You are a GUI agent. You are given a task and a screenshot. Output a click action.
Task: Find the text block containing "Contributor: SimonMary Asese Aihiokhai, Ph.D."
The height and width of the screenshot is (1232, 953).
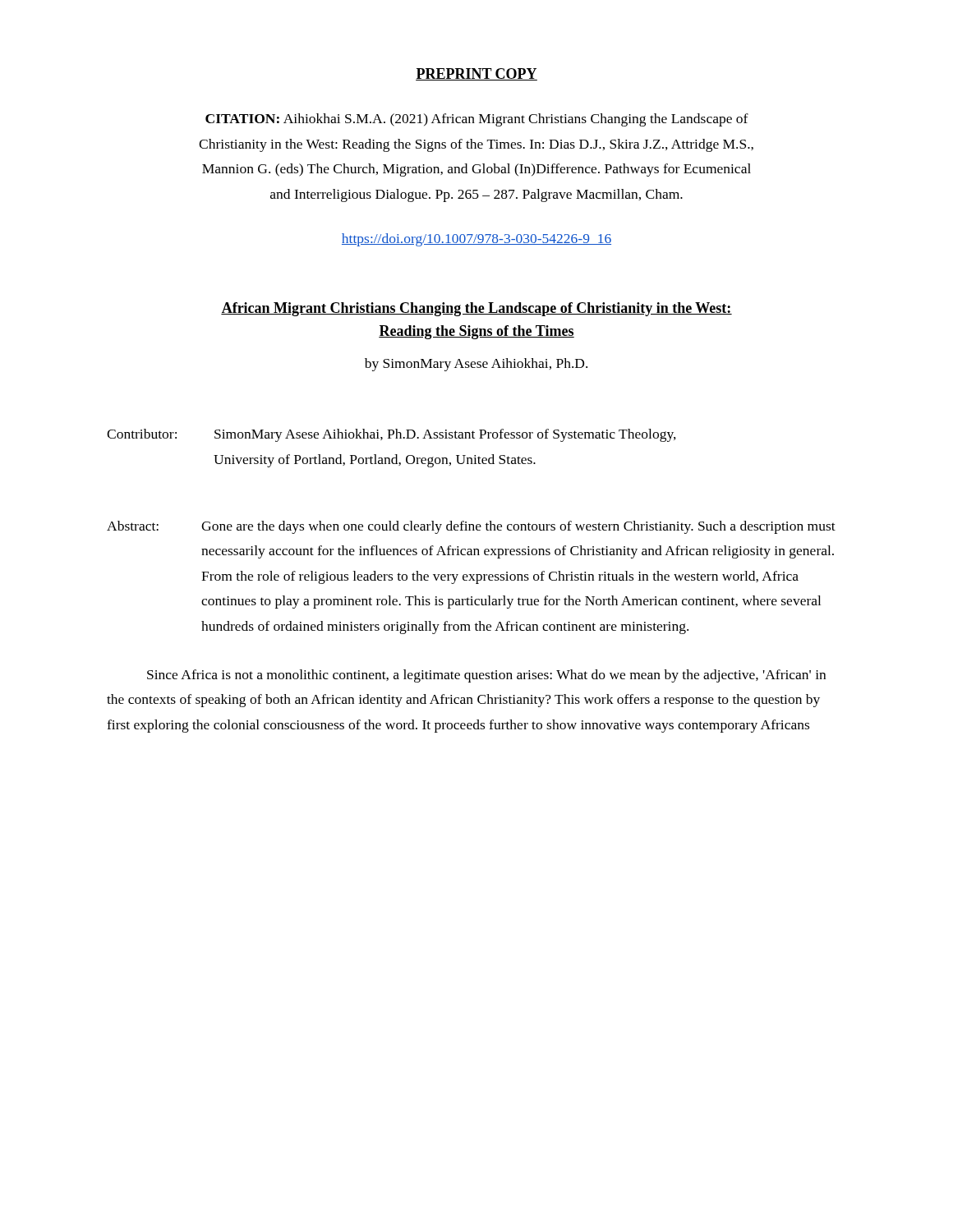pos(476,447)
